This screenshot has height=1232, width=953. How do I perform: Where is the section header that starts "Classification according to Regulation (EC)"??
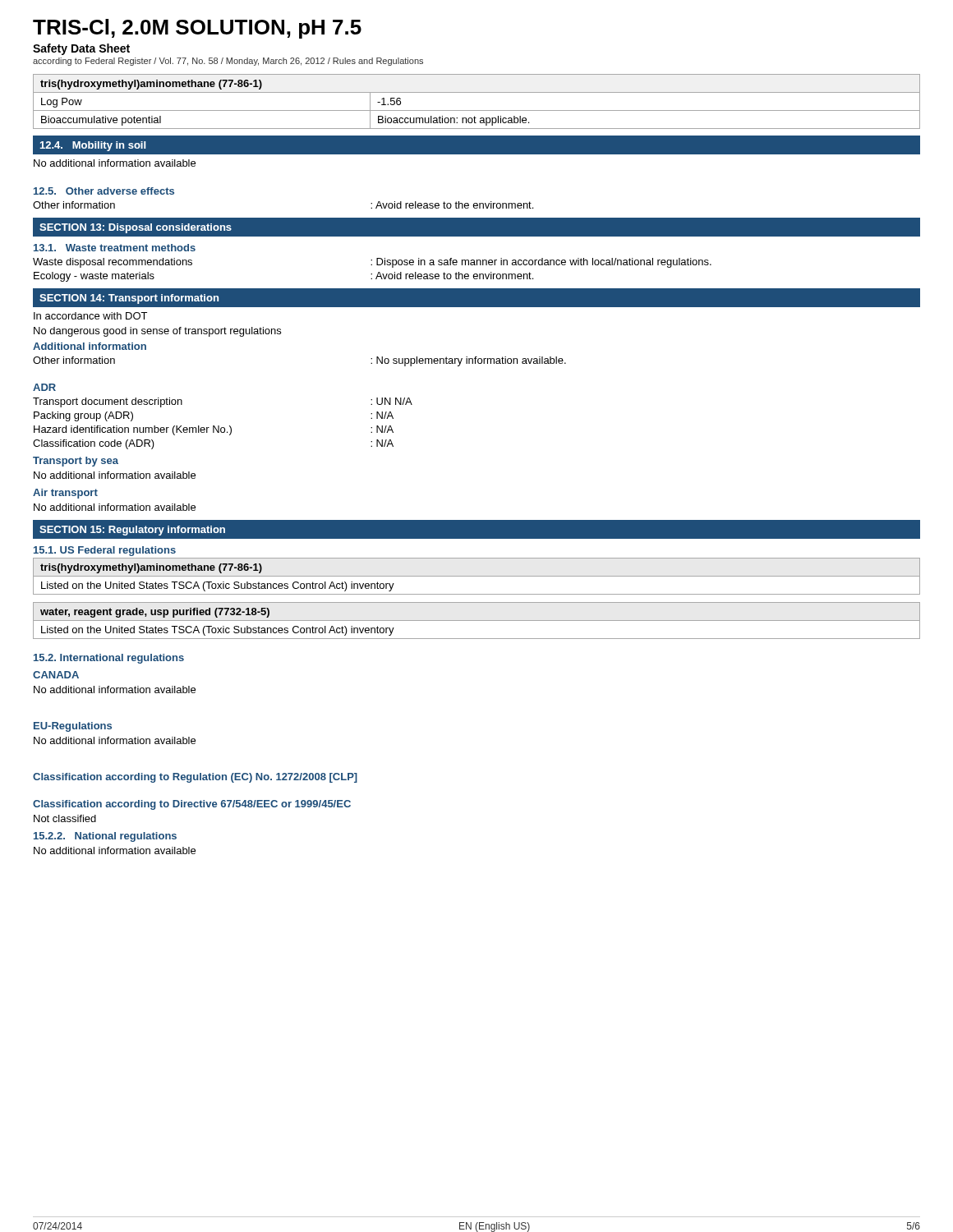click(x=195, y=778)
